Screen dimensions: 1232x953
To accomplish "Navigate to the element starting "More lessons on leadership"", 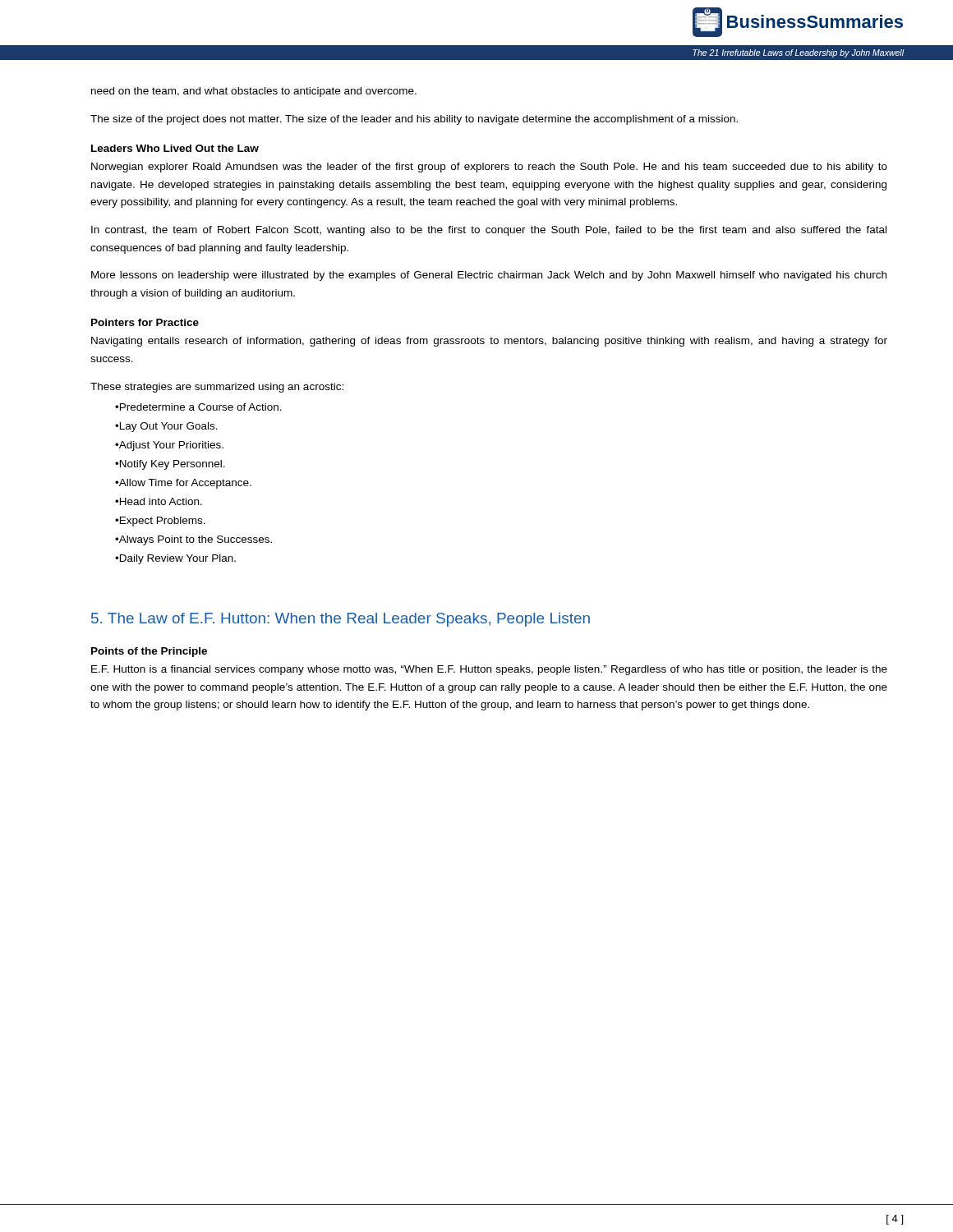I will (x=489, y=284).
